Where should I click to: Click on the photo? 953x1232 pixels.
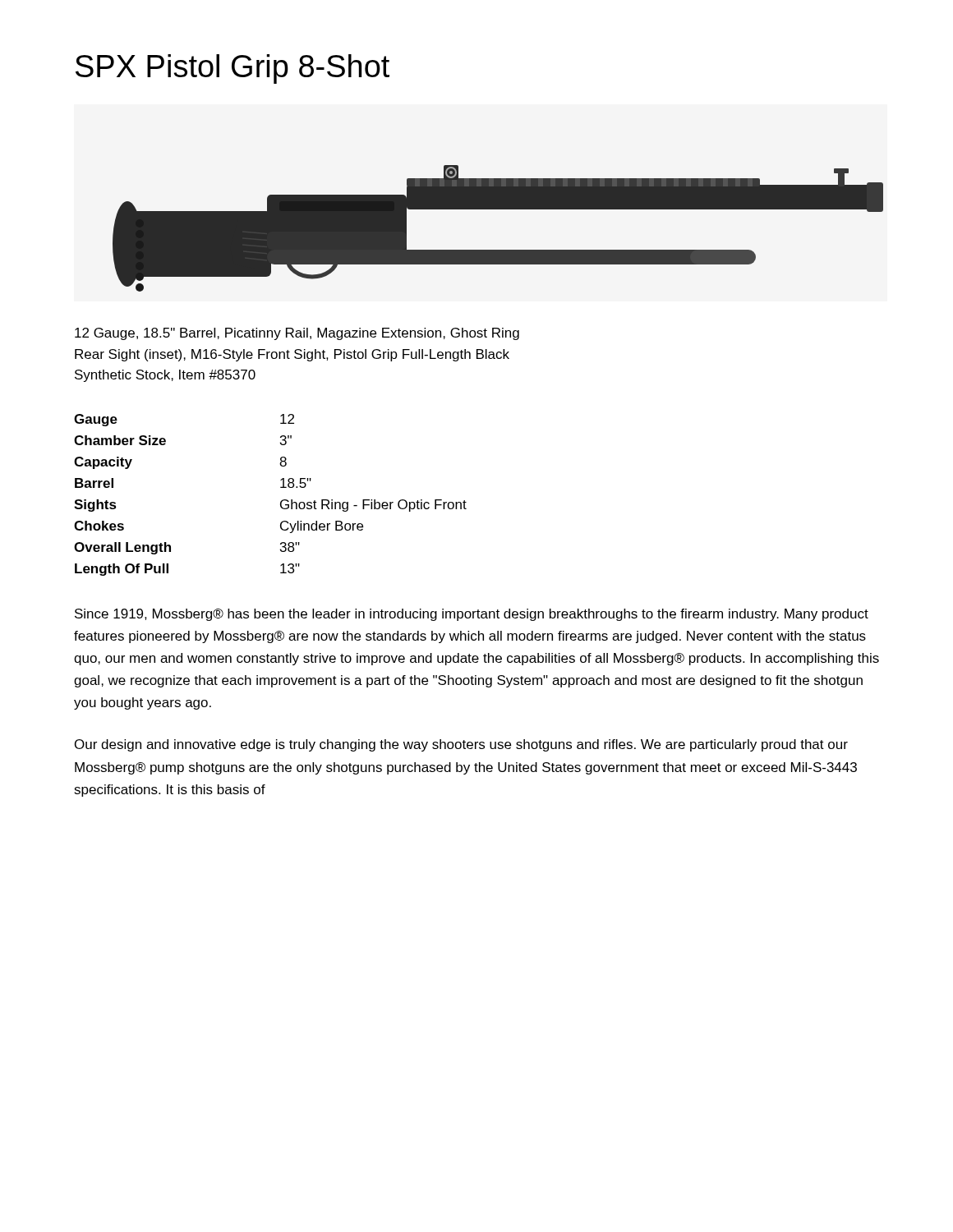(x=481, y=205)
